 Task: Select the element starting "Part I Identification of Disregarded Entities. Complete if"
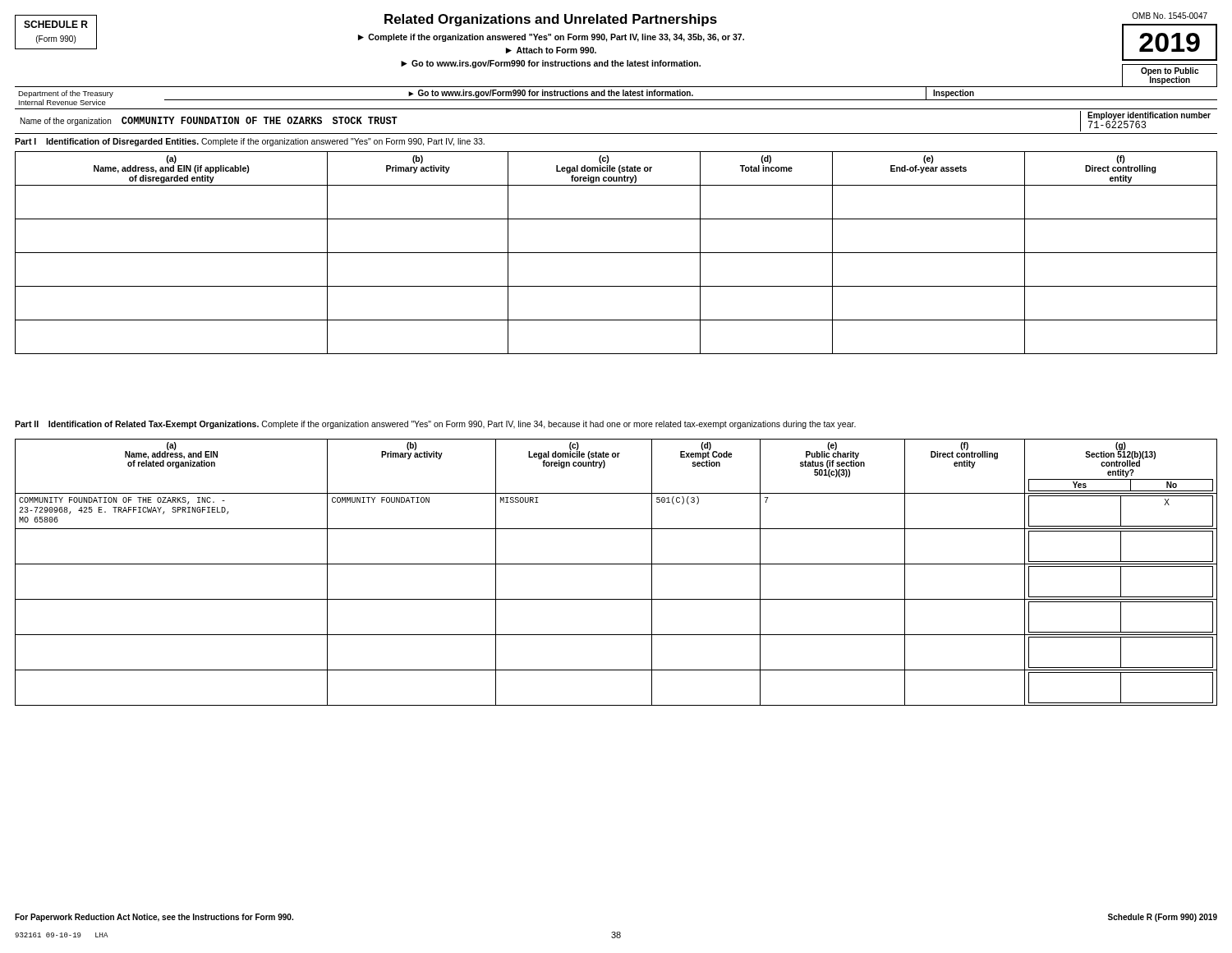pyautogui.click(x=250, y=141)
